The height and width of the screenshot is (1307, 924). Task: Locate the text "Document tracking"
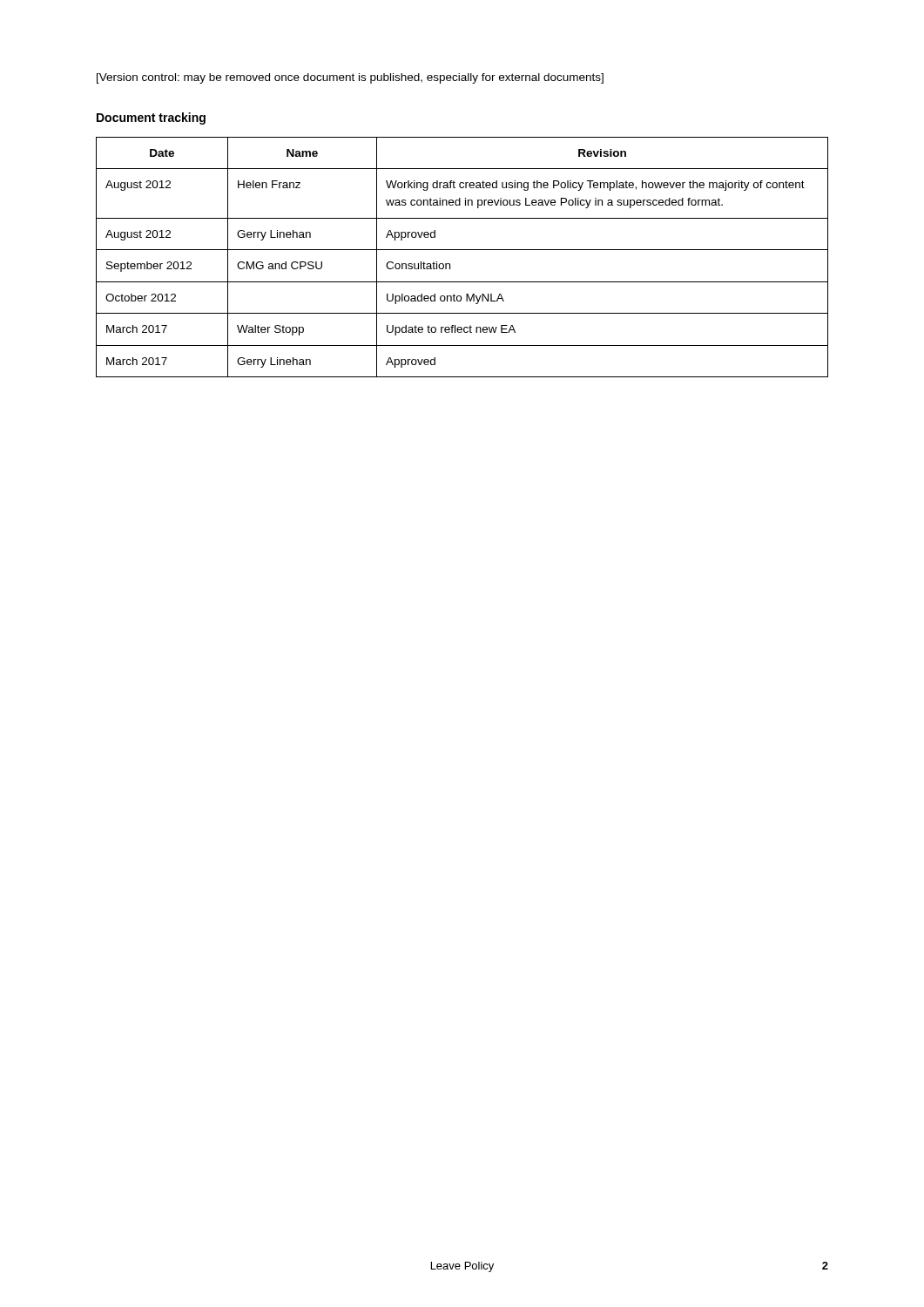tap(151, 118)
